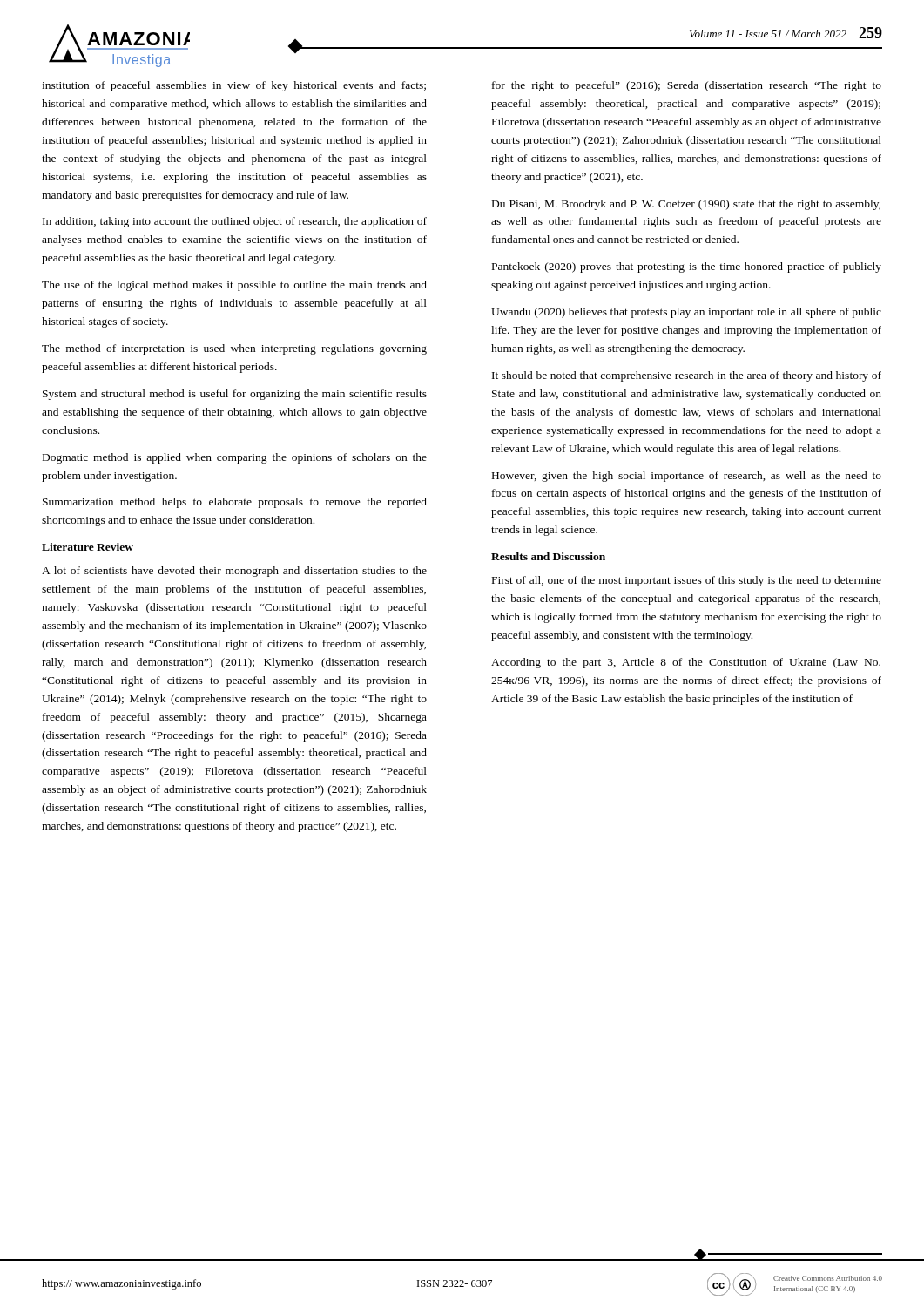Viewport: 924px width, 1307px height.
Task: Click the passage that begins "Uwandu (2020) believes that protests play an"
Action: point(686,331)
